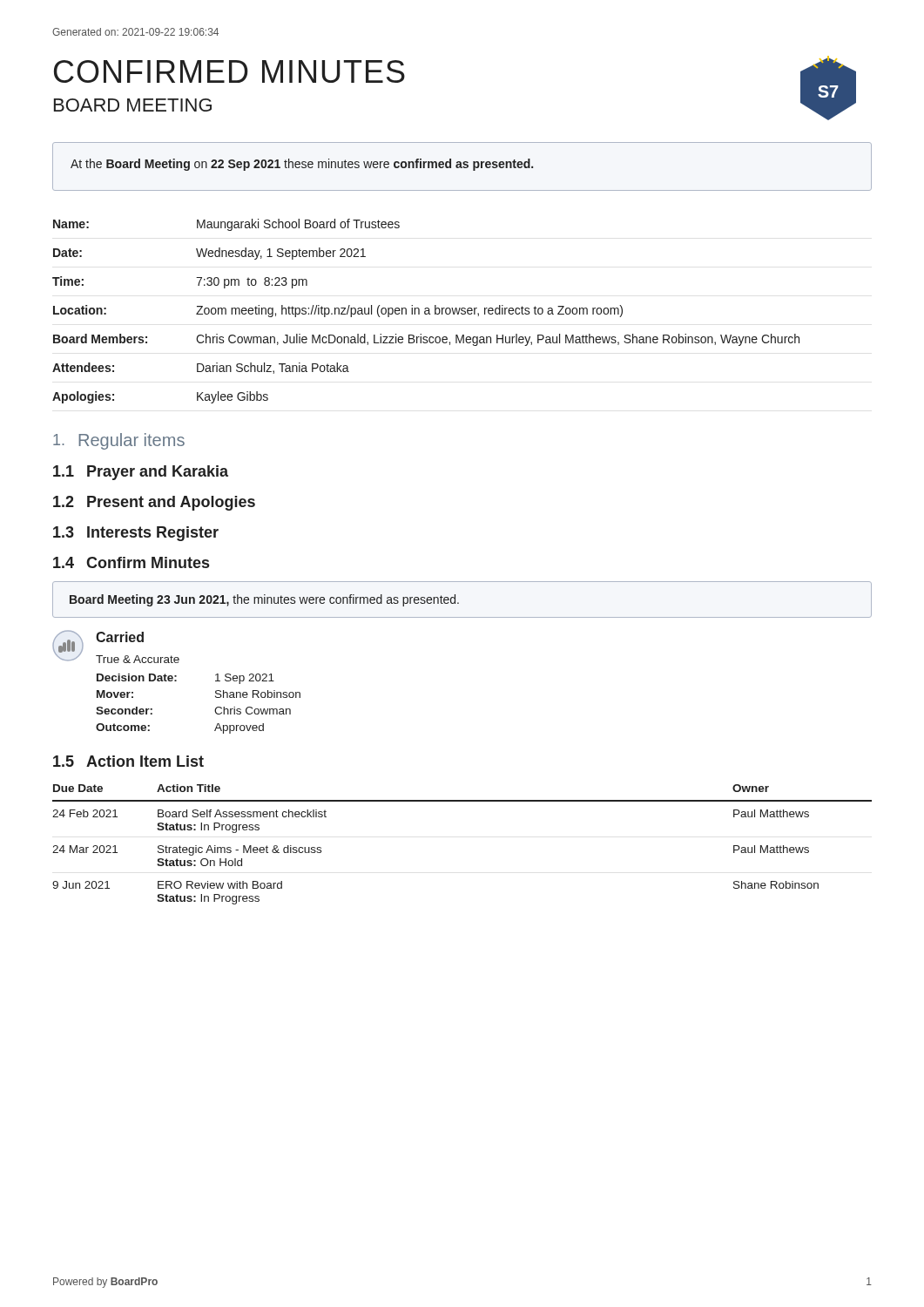This screenshot has height=1307, width=924.
Task: Select the text block starting "1.1 Prayer and Karakia"
Action: tap(140, 472)
